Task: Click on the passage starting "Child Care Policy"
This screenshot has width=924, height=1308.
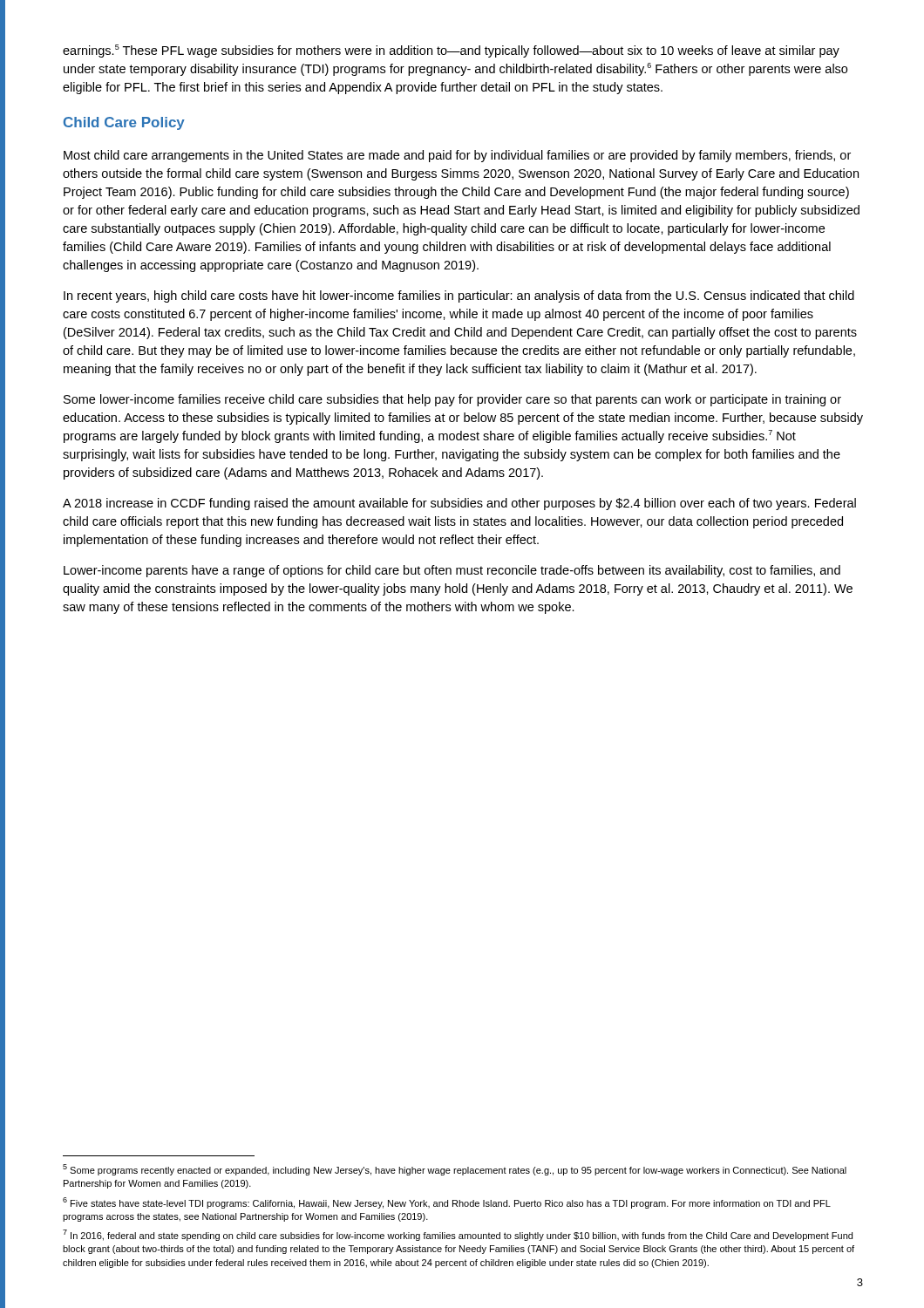Action: [124, 123]
